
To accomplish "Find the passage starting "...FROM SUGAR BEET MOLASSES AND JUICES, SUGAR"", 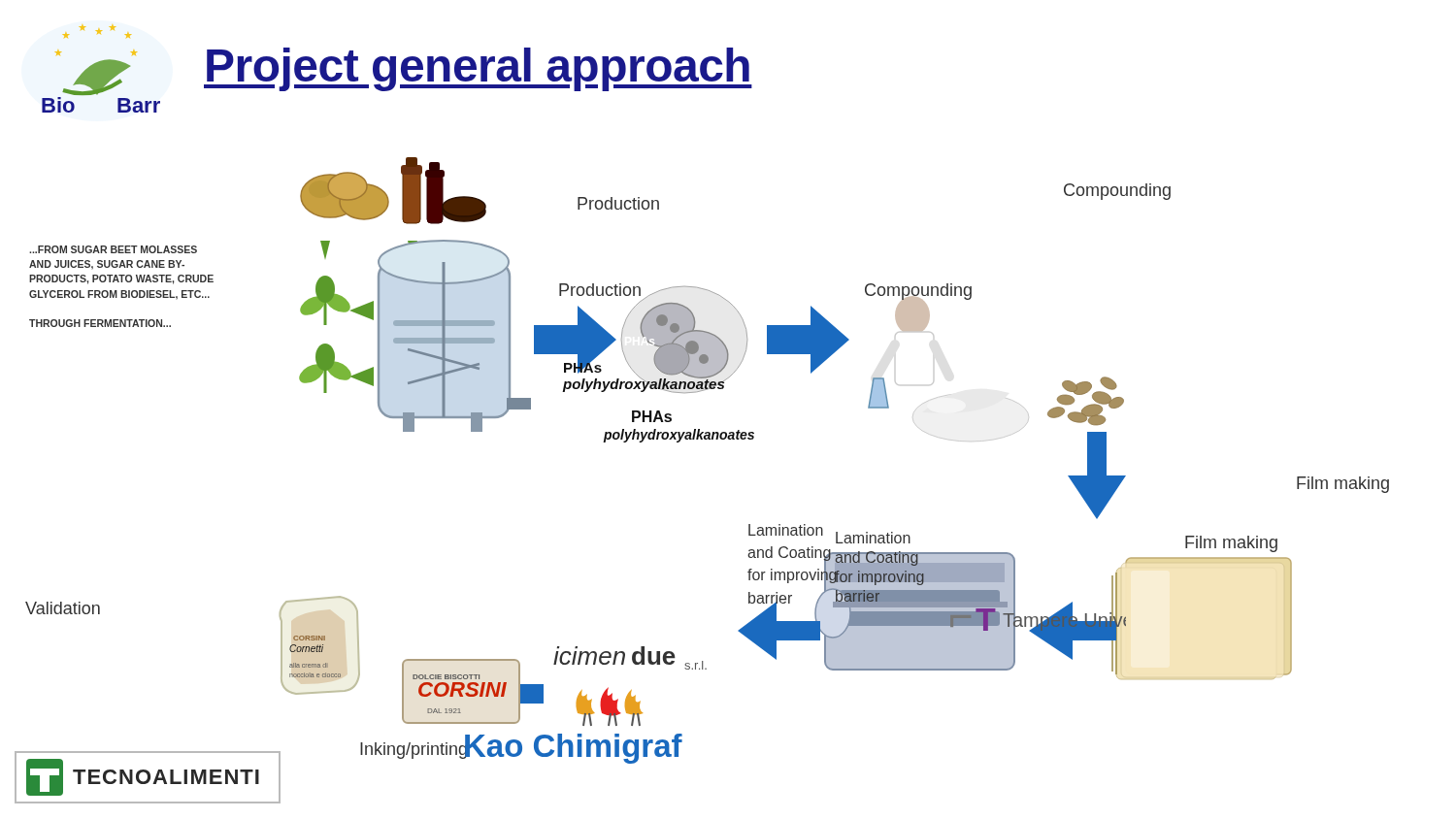I will click(121, 286).
